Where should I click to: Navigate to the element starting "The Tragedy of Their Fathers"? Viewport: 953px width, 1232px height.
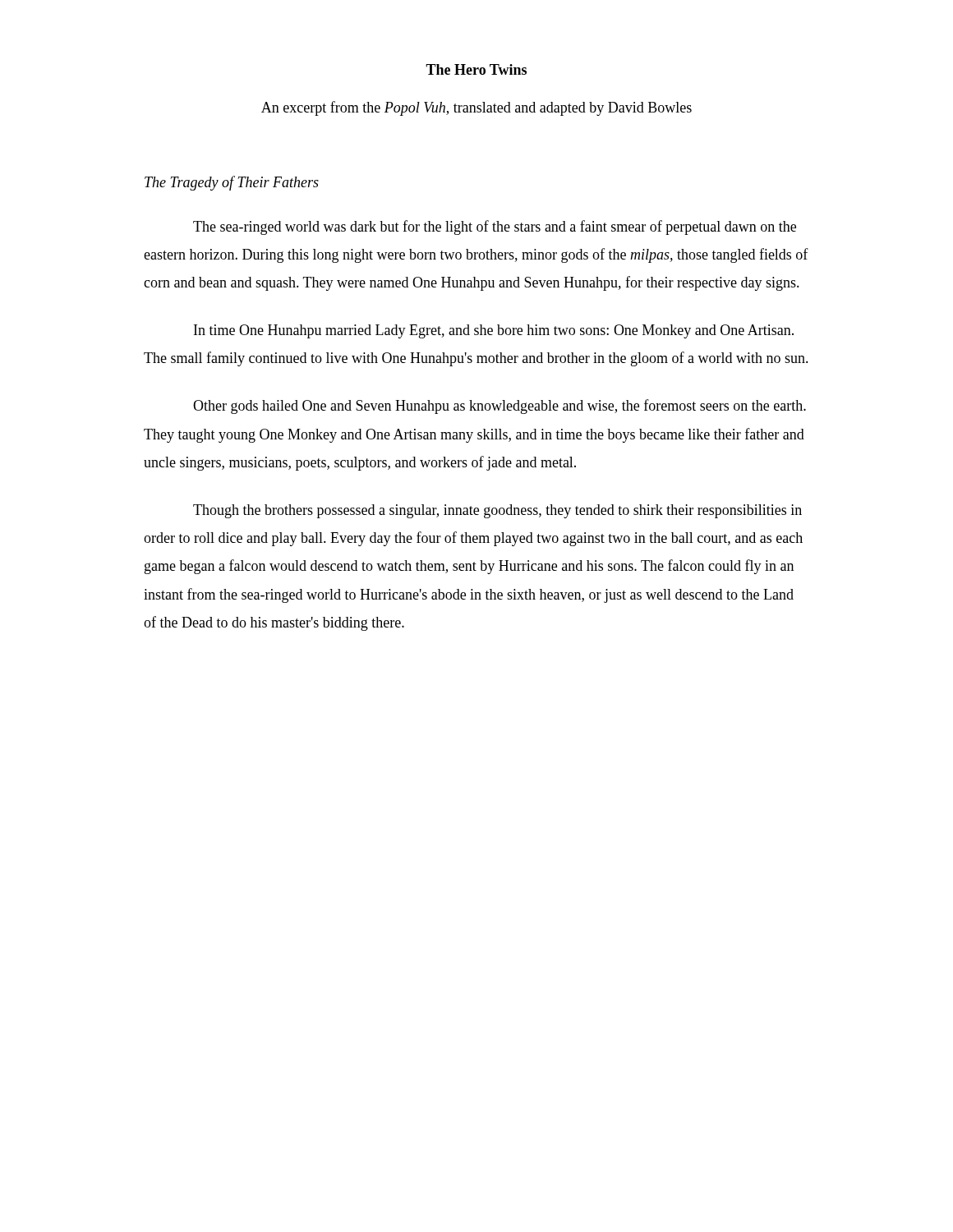(231, 182)
